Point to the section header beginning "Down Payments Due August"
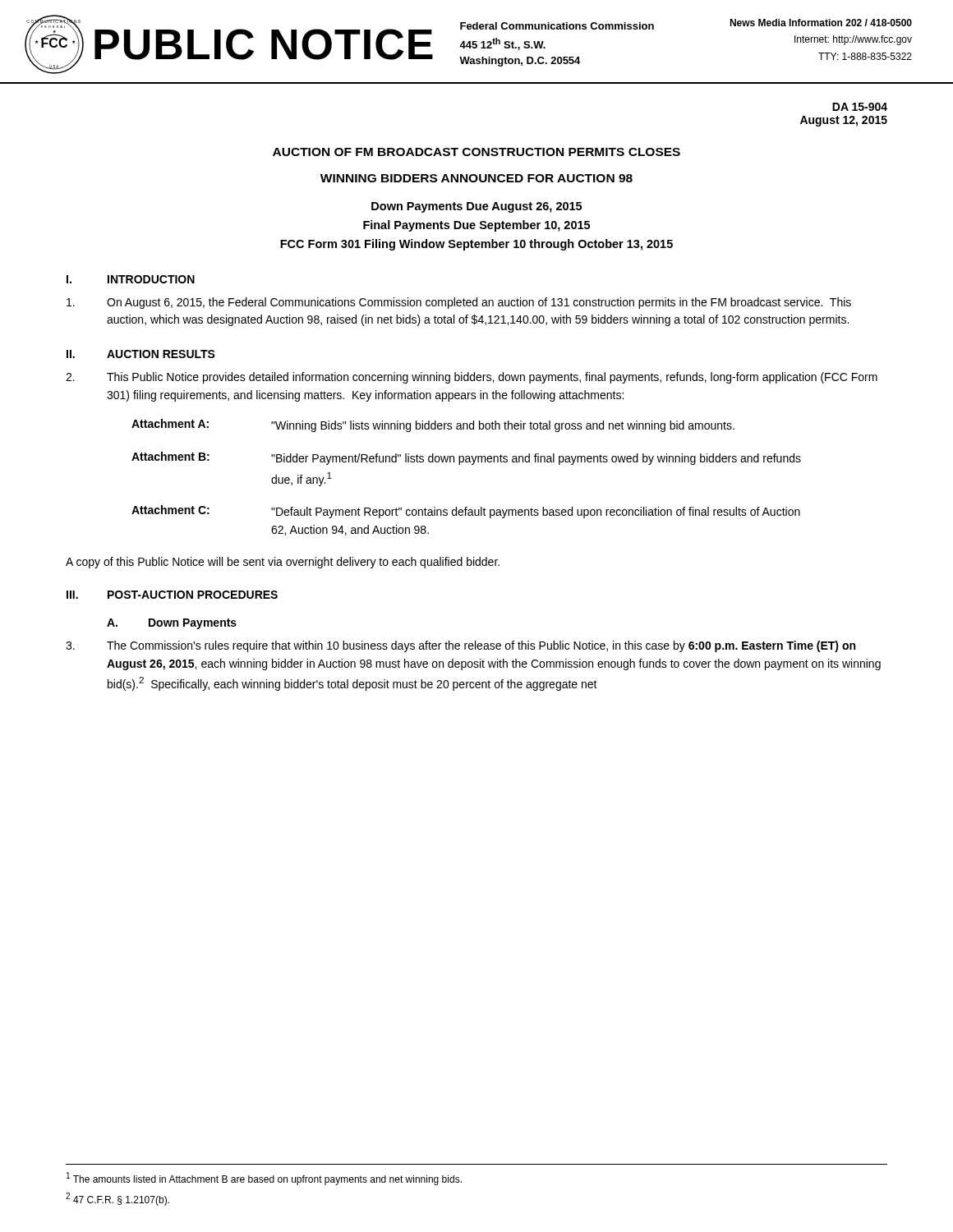Viewport: 953px width, 1232px height. pos(476,225)
